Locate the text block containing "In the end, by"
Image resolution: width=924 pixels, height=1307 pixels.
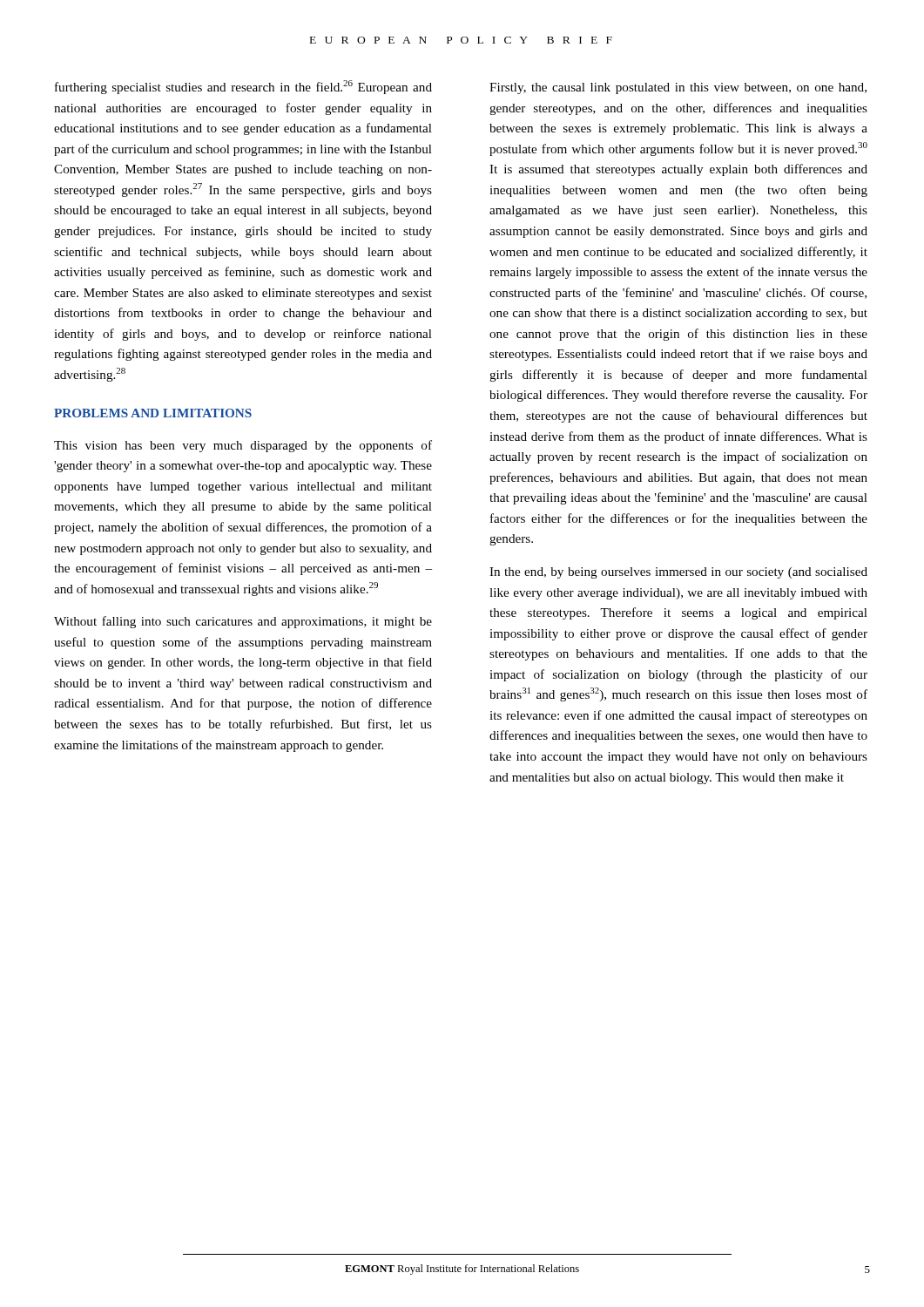coord(678,674)
